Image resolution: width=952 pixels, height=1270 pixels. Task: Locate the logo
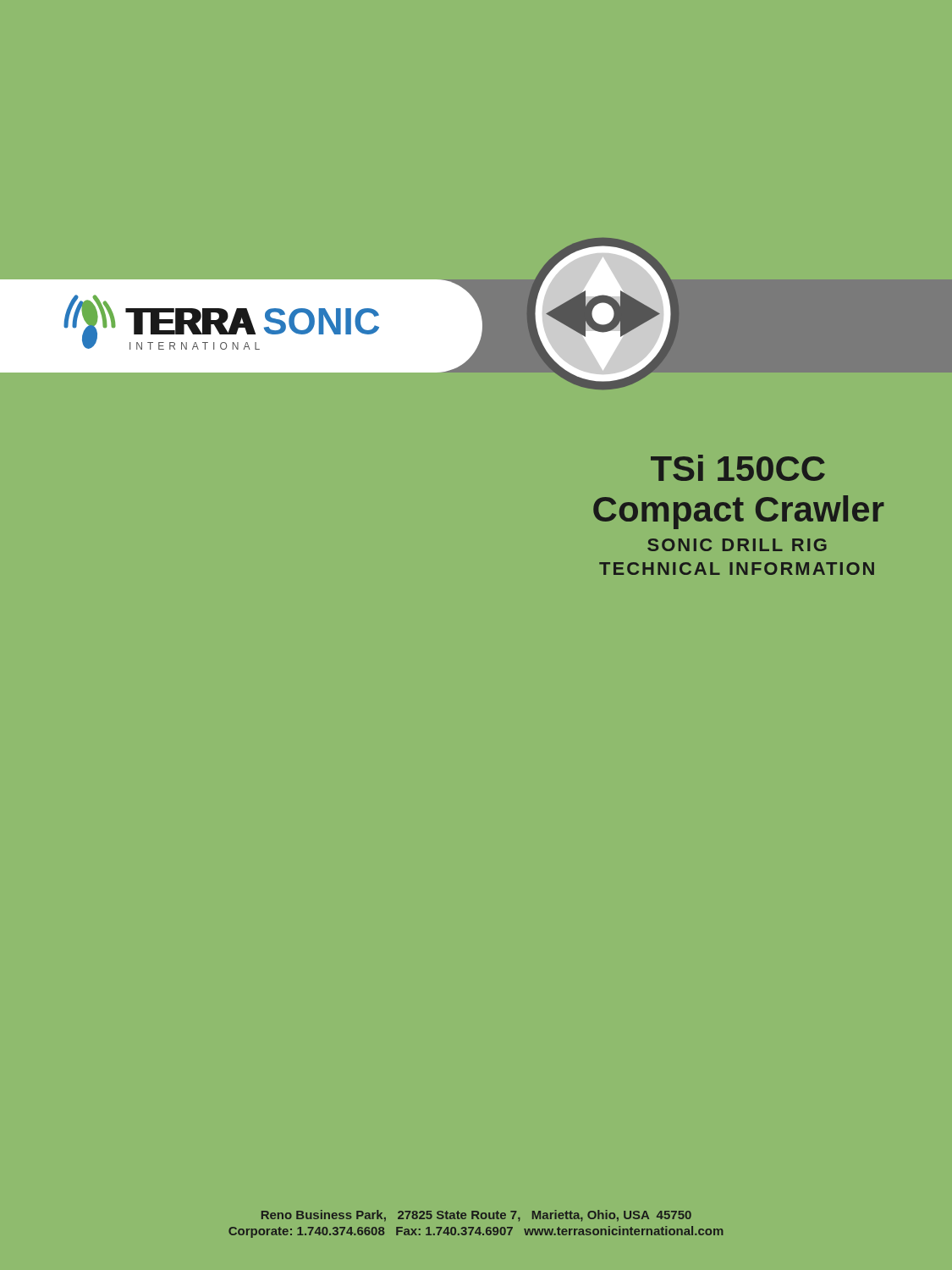(x=228, y=326)
